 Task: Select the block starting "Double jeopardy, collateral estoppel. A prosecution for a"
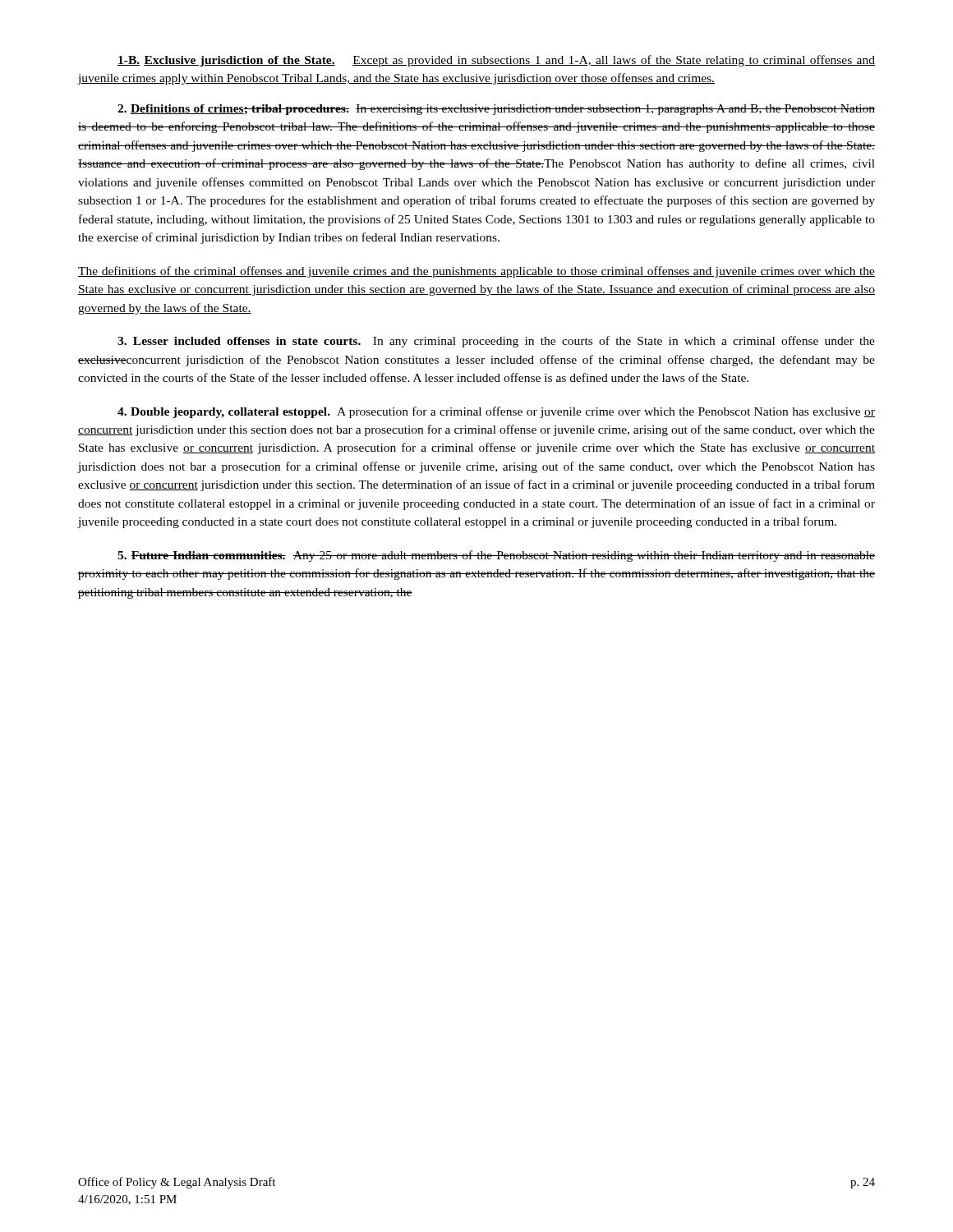coord(476,467)
